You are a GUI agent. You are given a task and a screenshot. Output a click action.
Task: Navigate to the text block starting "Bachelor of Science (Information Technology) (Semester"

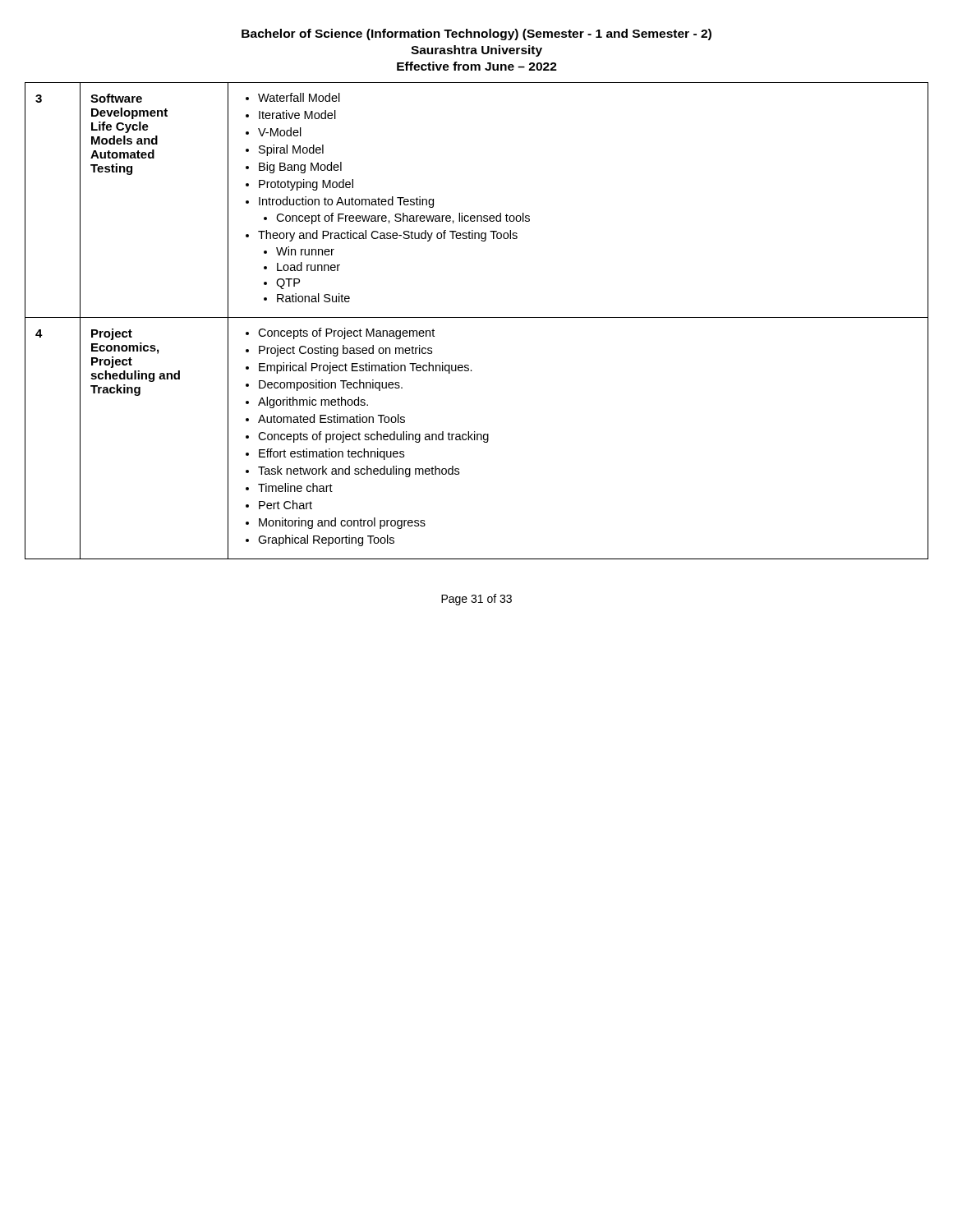tap(476, 50)
